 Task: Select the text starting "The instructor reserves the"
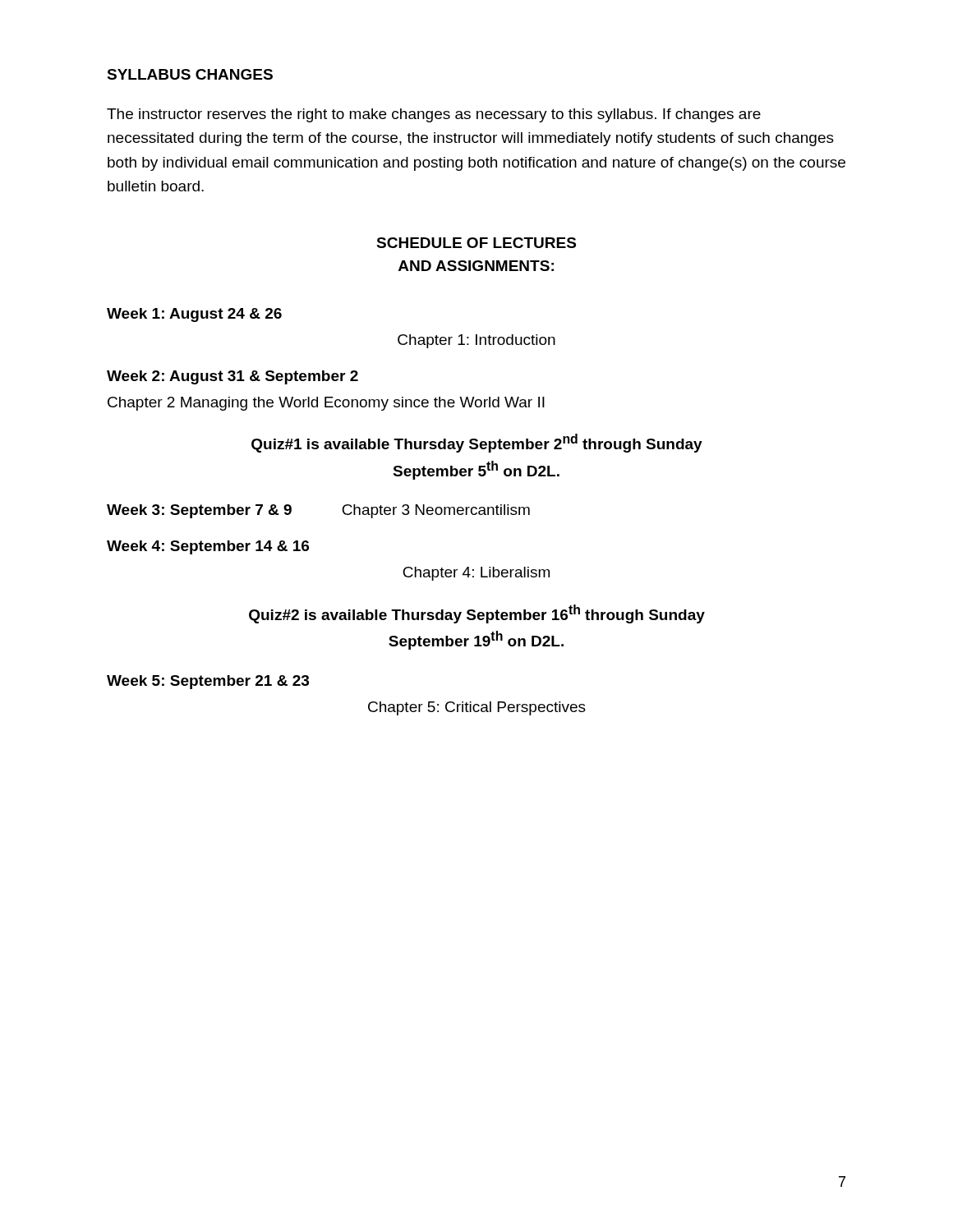(x=476, y=150)
